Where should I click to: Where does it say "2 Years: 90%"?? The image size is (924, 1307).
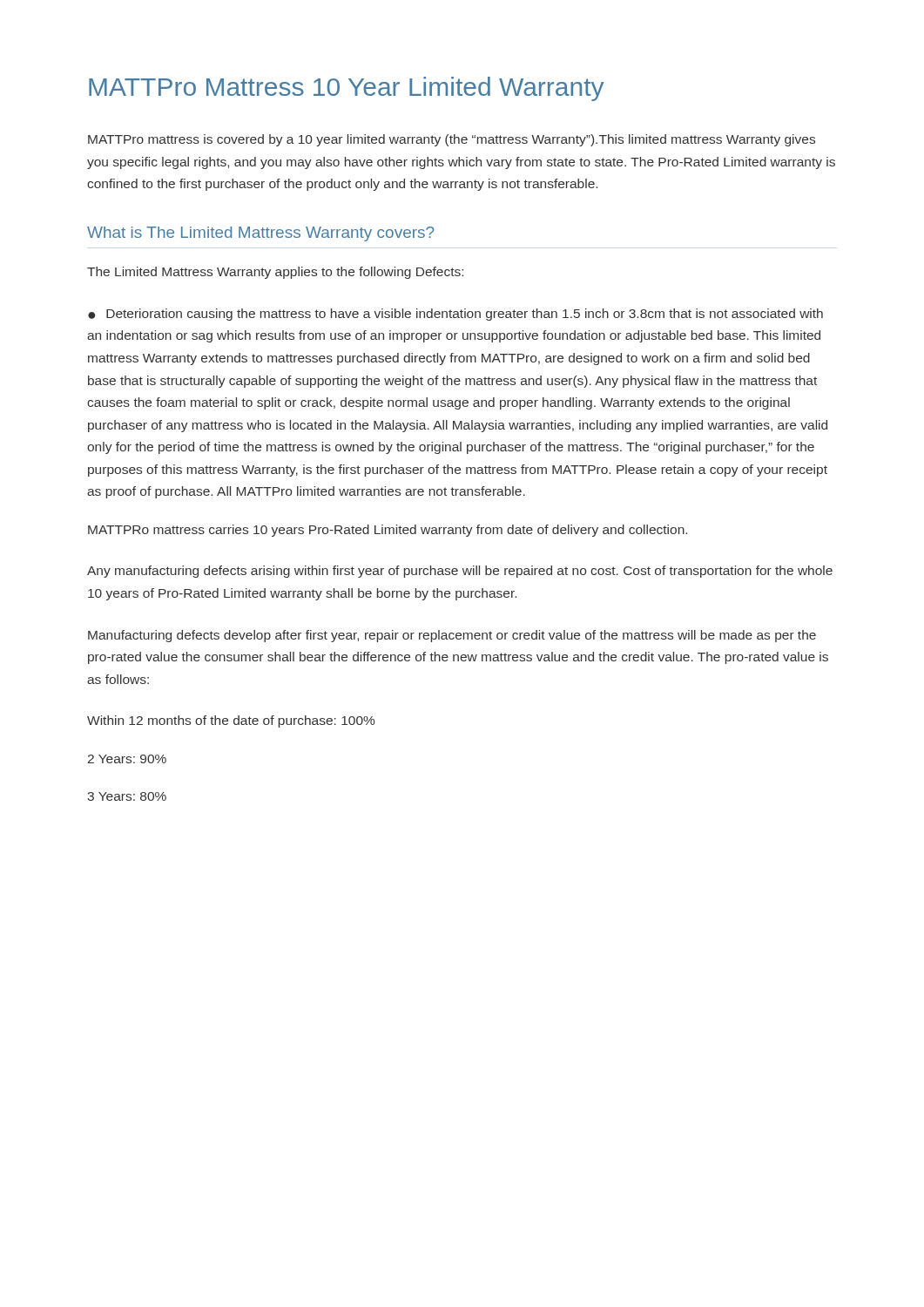(x=127, y=758)
